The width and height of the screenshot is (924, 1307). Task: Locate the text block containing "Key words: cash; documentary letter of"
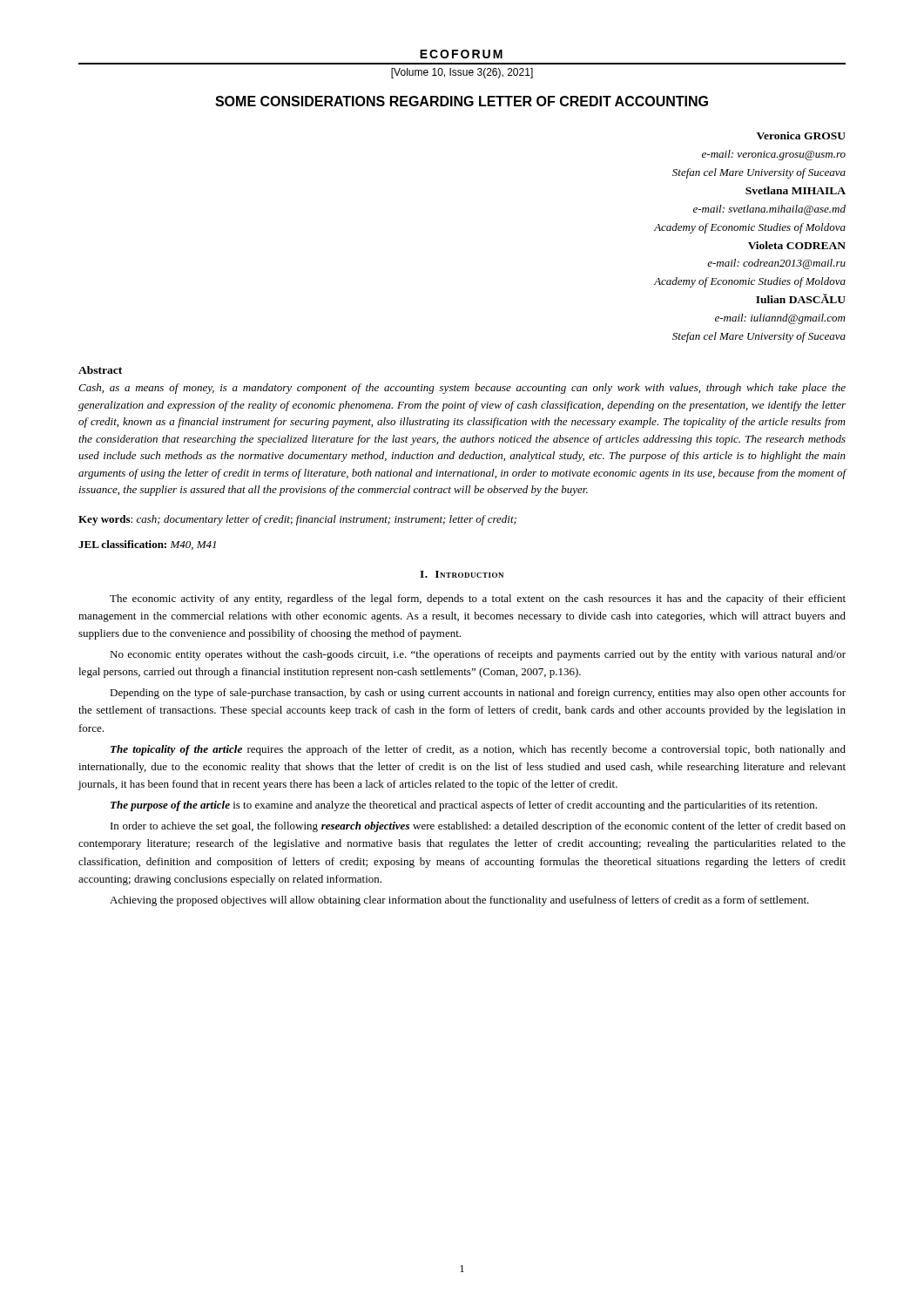(298, 518)
